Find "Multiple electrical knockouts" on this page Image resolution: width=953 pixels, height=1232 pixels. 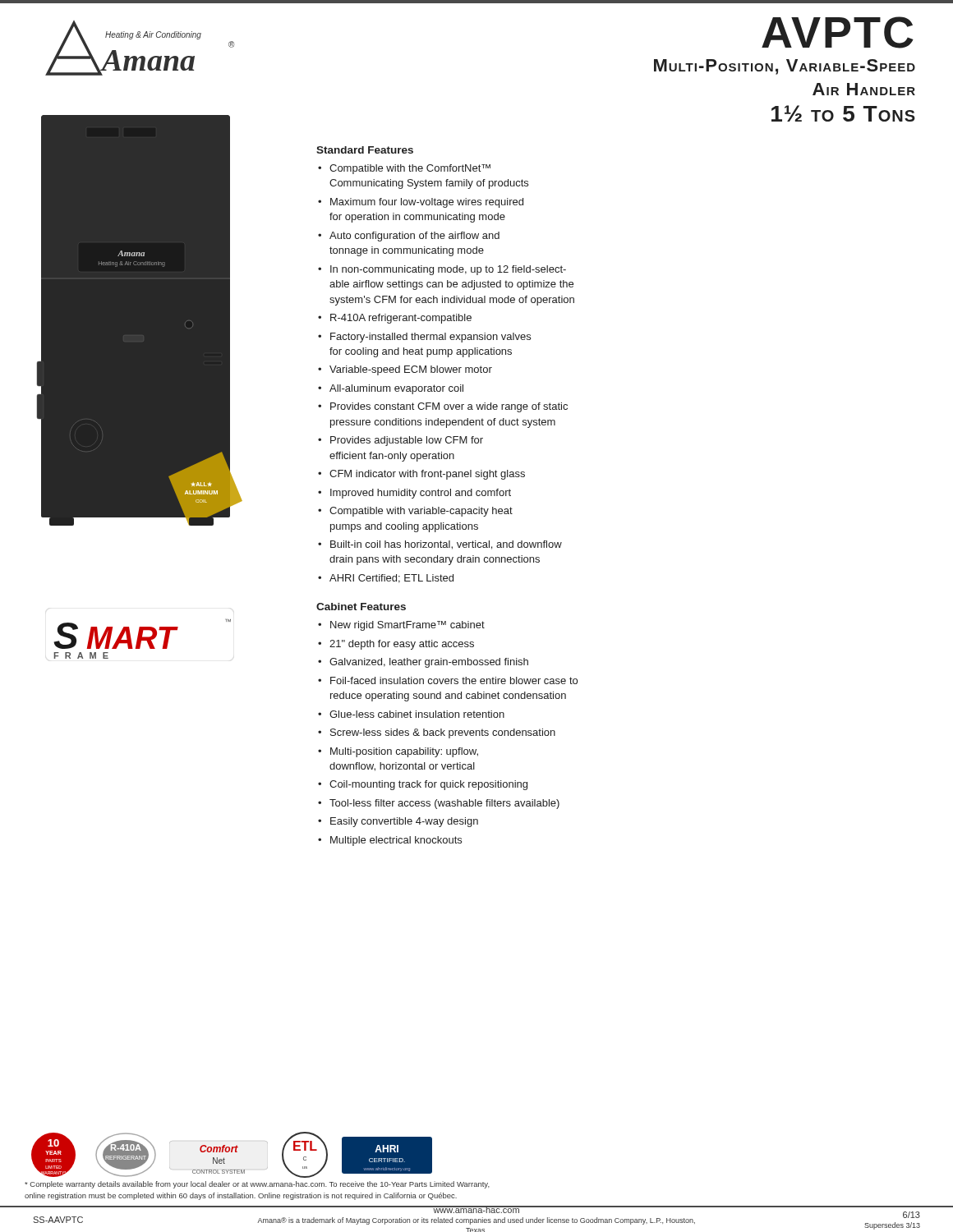pos(396,840)
